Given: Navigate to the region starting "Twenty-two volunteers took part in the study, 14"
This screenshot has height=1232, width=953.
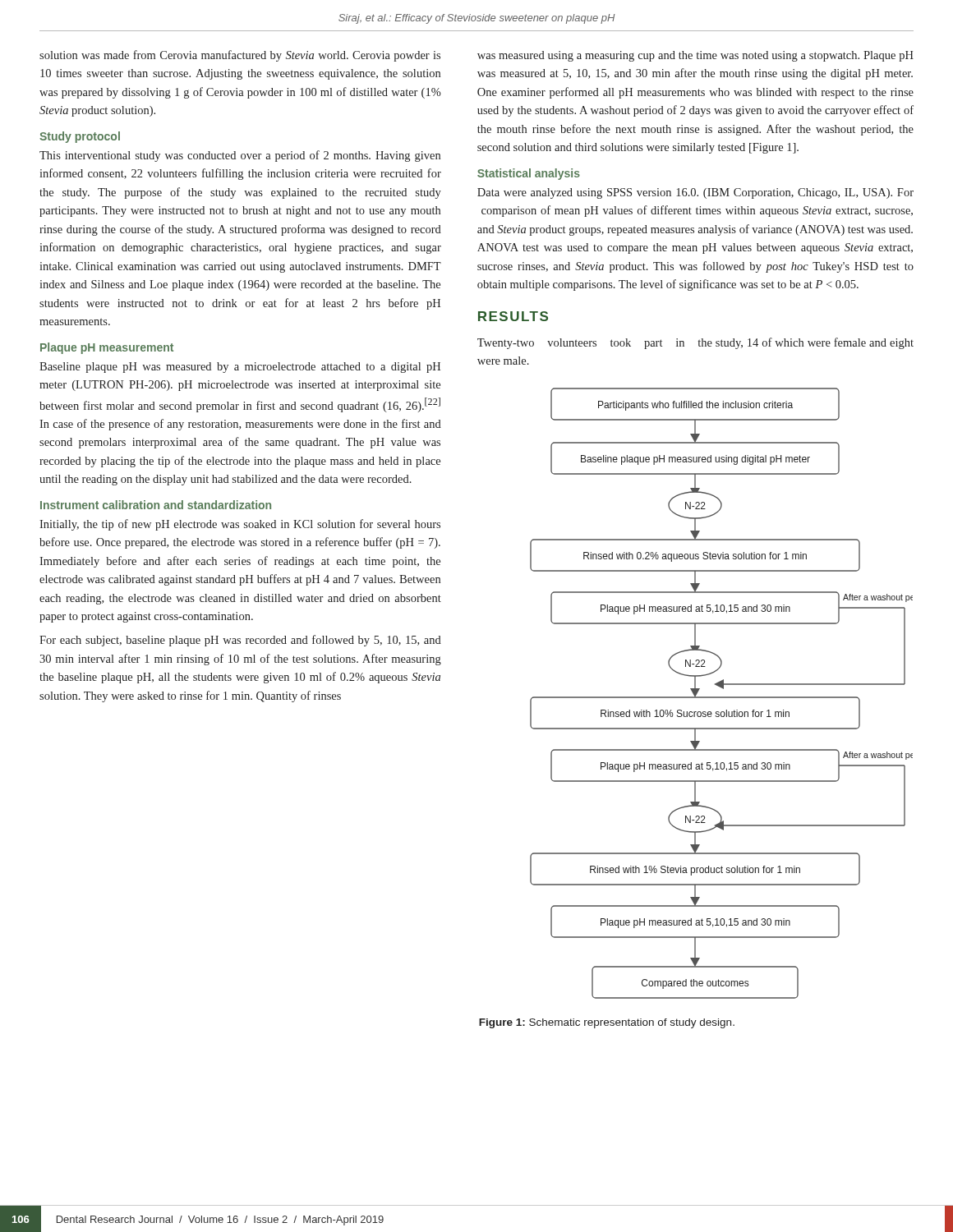Looking at the screenshot, I should [x=695, y=352].
